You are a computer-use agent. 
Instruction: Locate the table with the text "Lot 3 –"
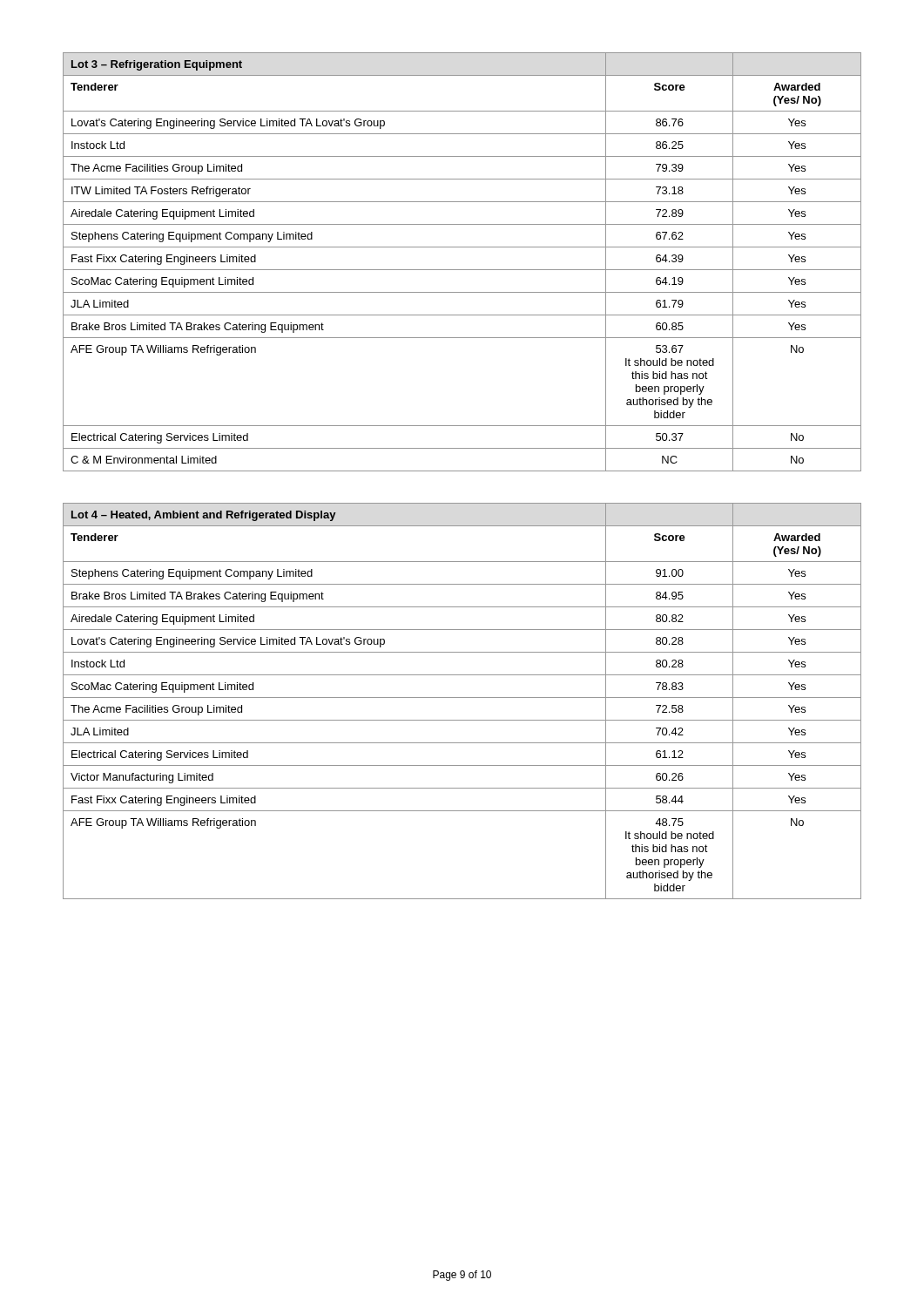[462, 262]
